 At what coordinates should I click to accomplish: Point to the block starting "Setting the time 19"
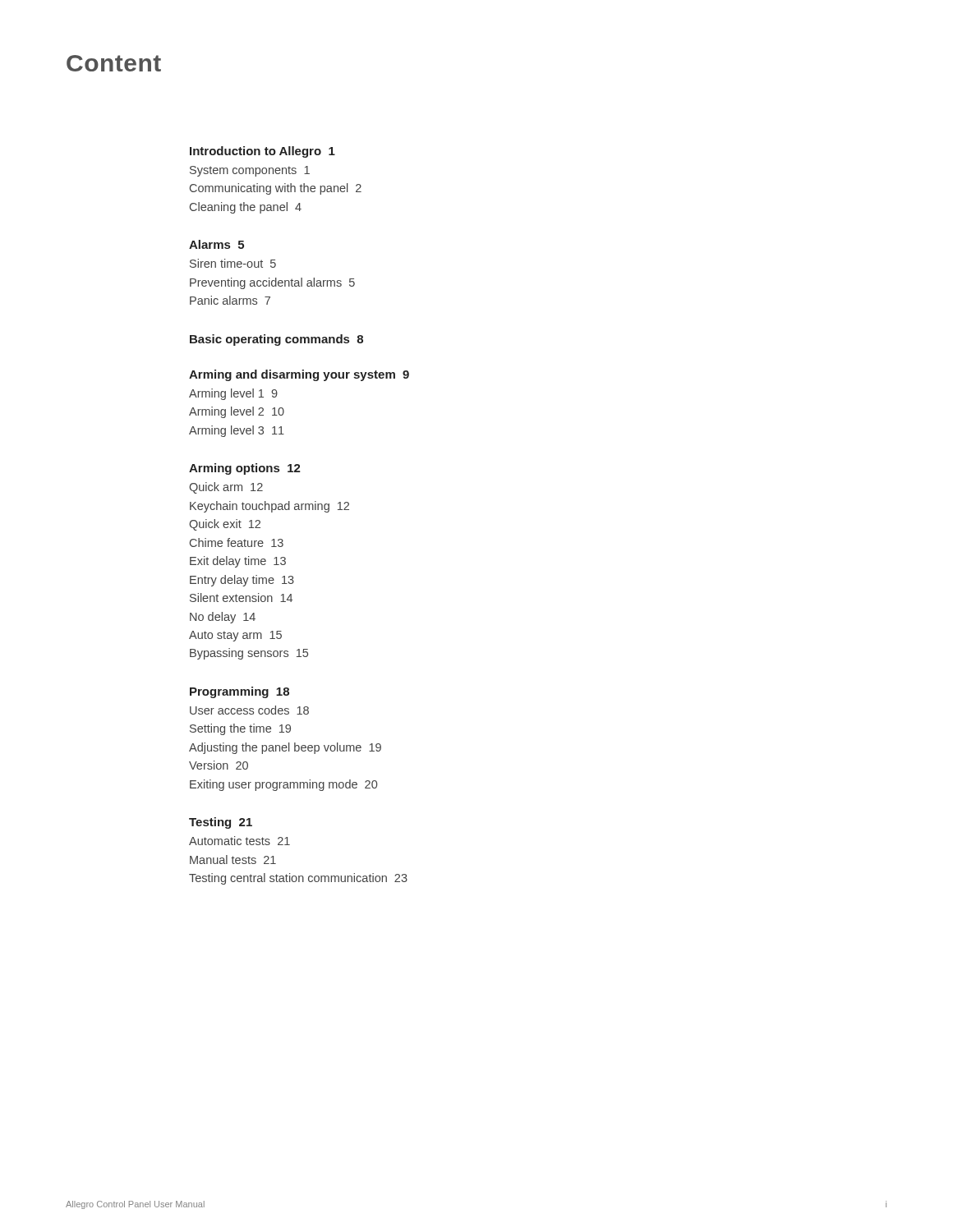pyautogui.click(x=240, y=729)
